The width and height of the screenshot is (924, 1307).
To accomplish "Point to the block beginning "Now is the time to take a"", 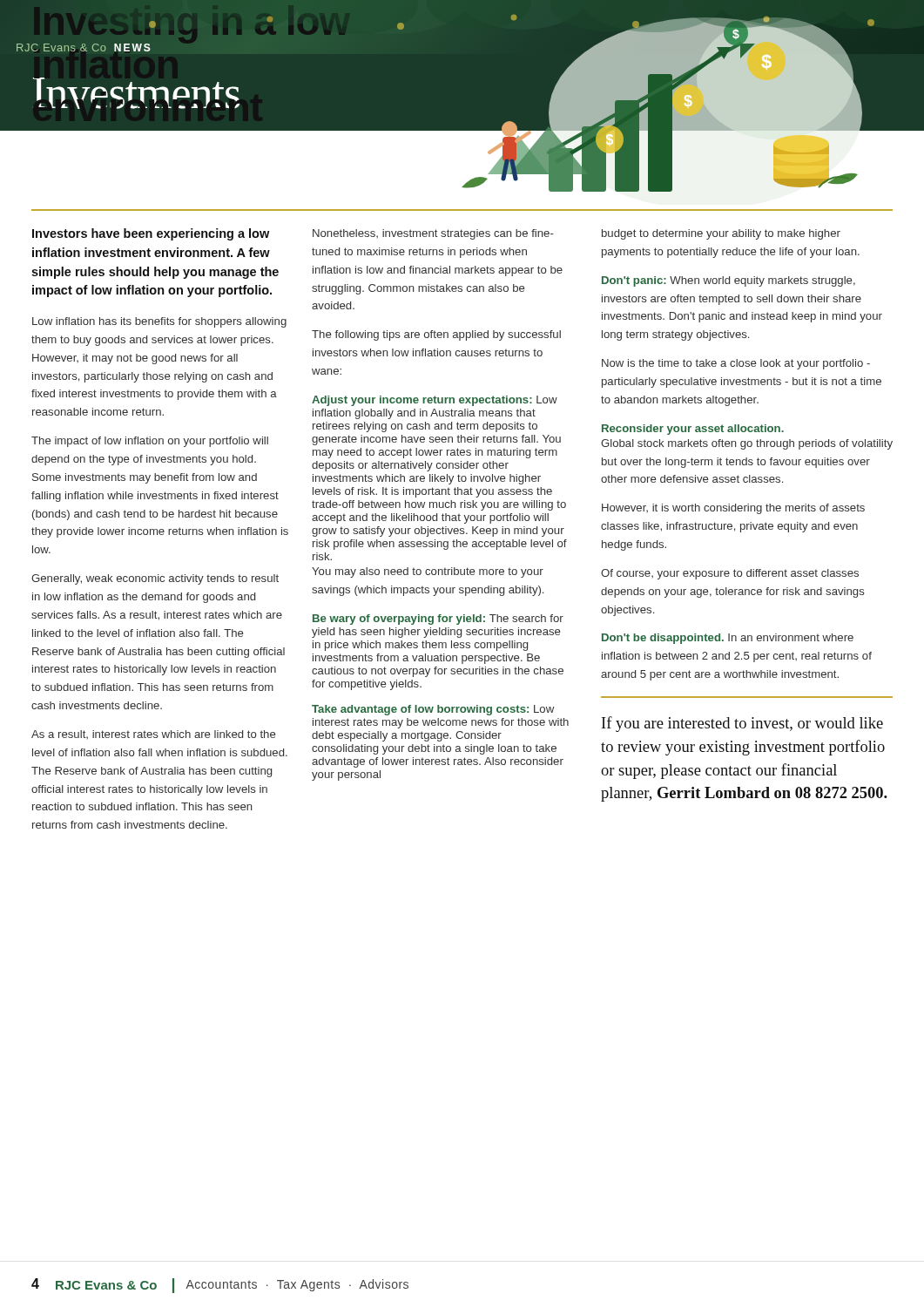I will 741,381.
